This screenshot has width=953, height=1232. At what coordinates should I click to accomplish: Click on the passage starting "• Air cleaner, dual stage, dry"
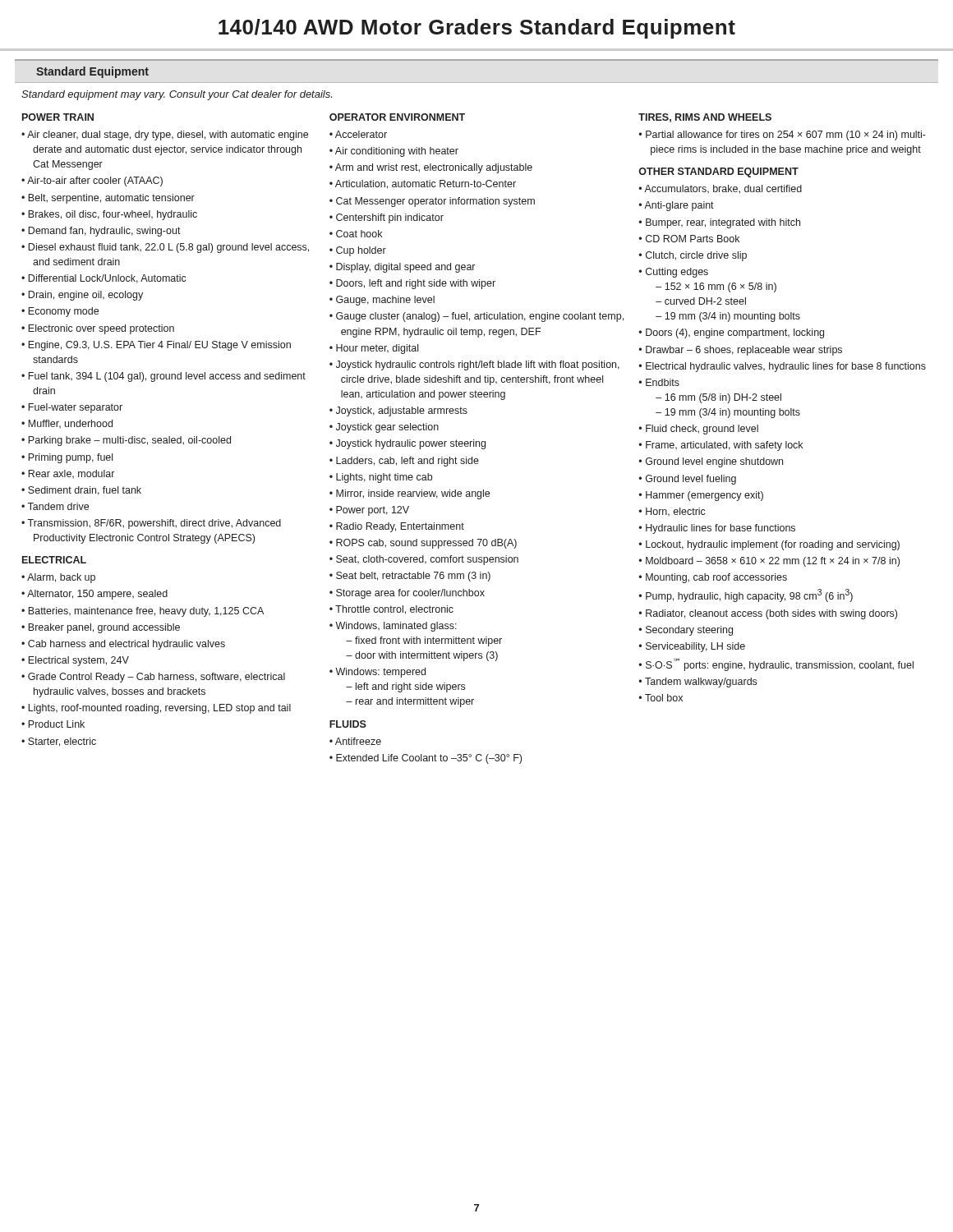(x=165, y=150)
